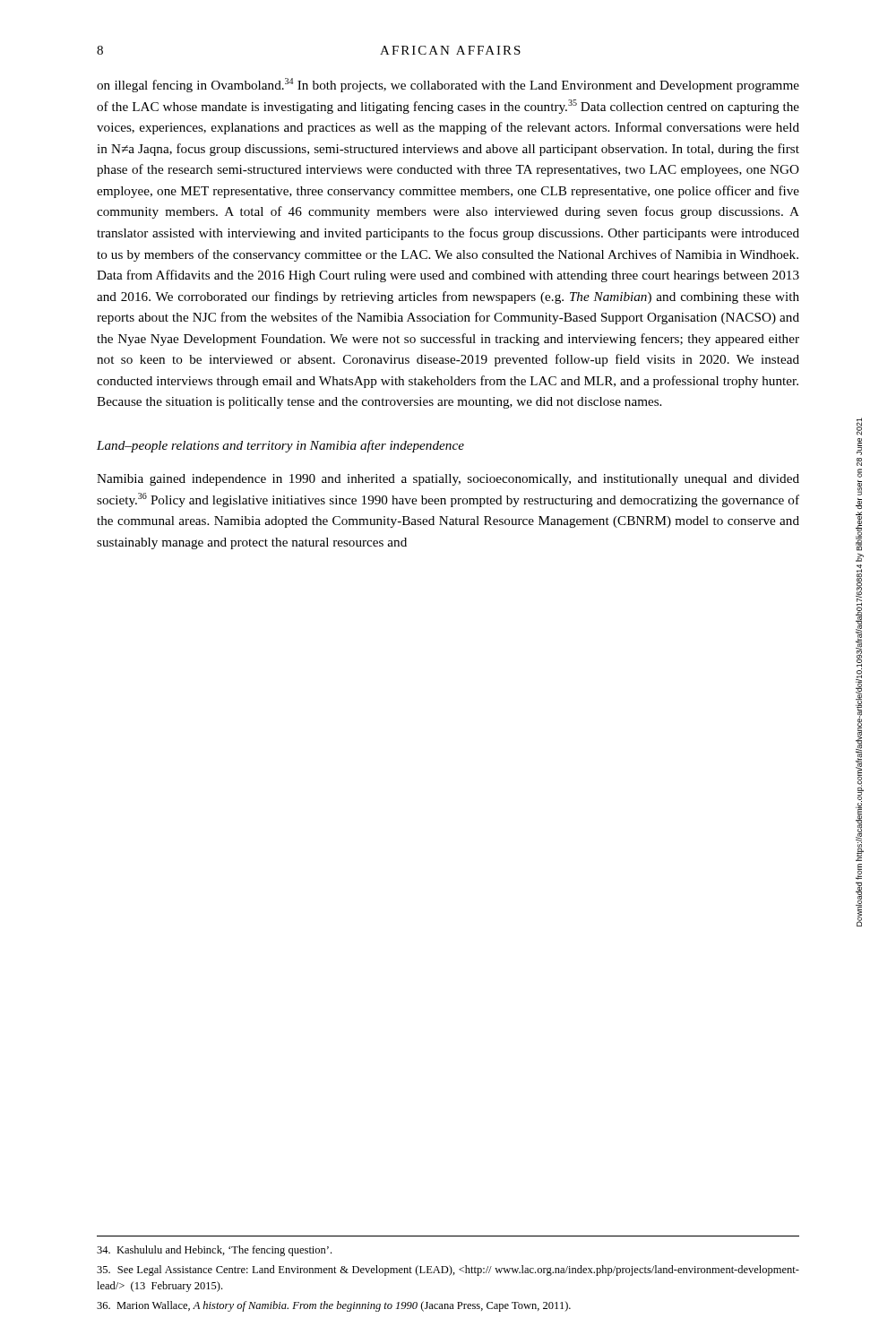896x1344 pixels.
Task: Select the text block starting "on illegal fencing in Ovamboland.34 In both"
Action: pos(448,243)
